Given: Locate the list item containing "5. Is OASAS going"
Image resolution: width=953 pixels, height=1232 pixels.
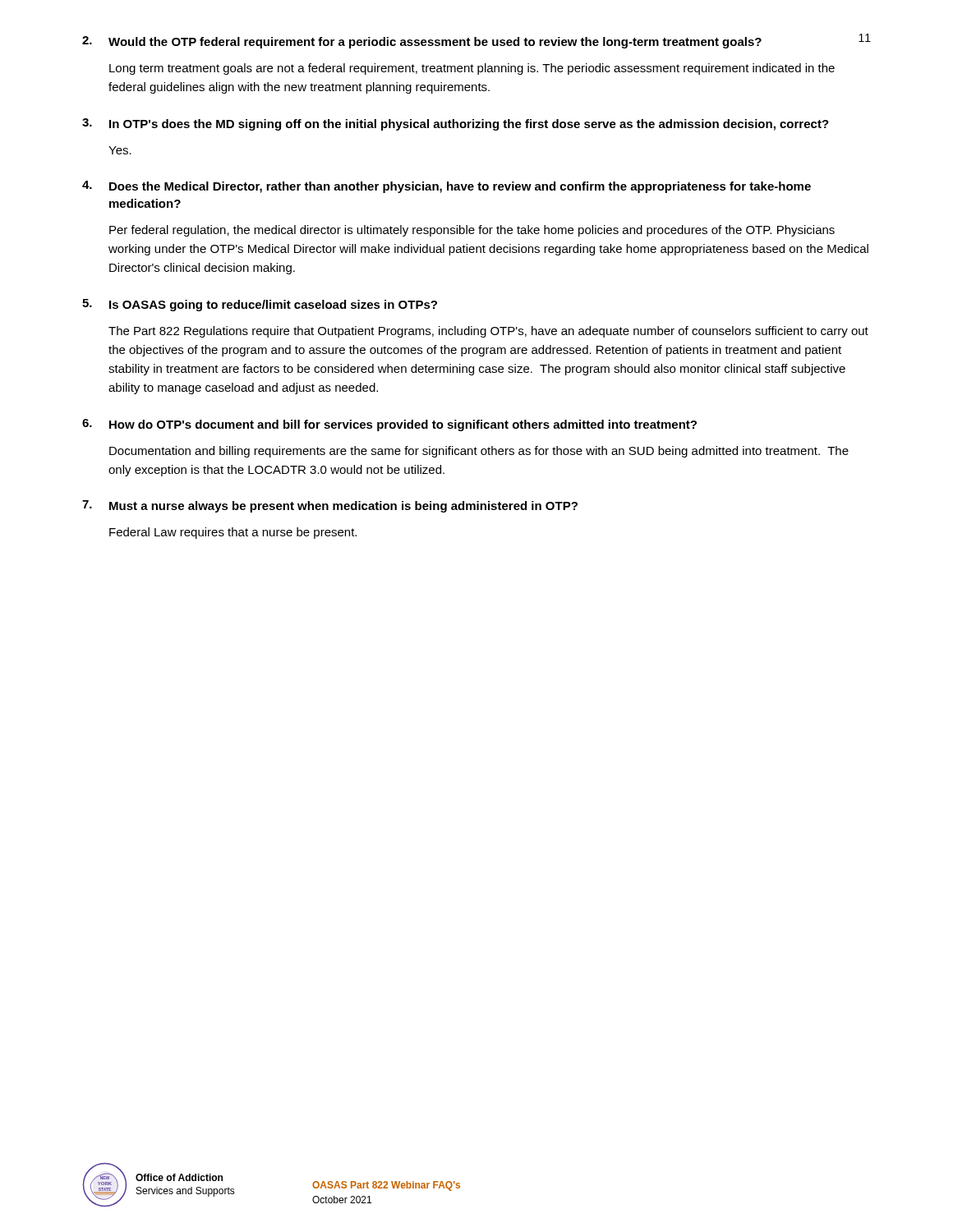Looking at the screenshot, I should tap(476, 346).
